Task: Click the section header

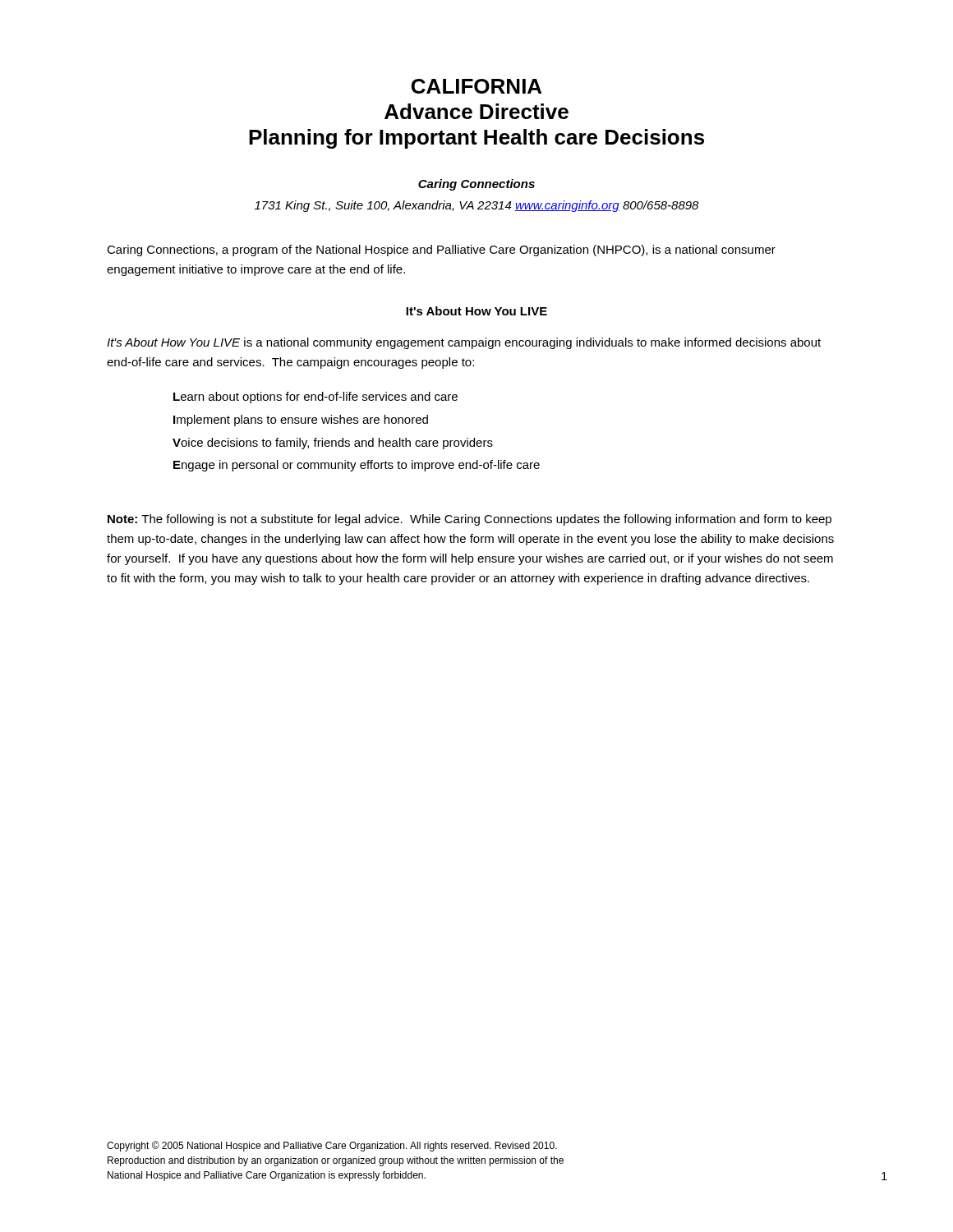Action: [x=476, y=311]
